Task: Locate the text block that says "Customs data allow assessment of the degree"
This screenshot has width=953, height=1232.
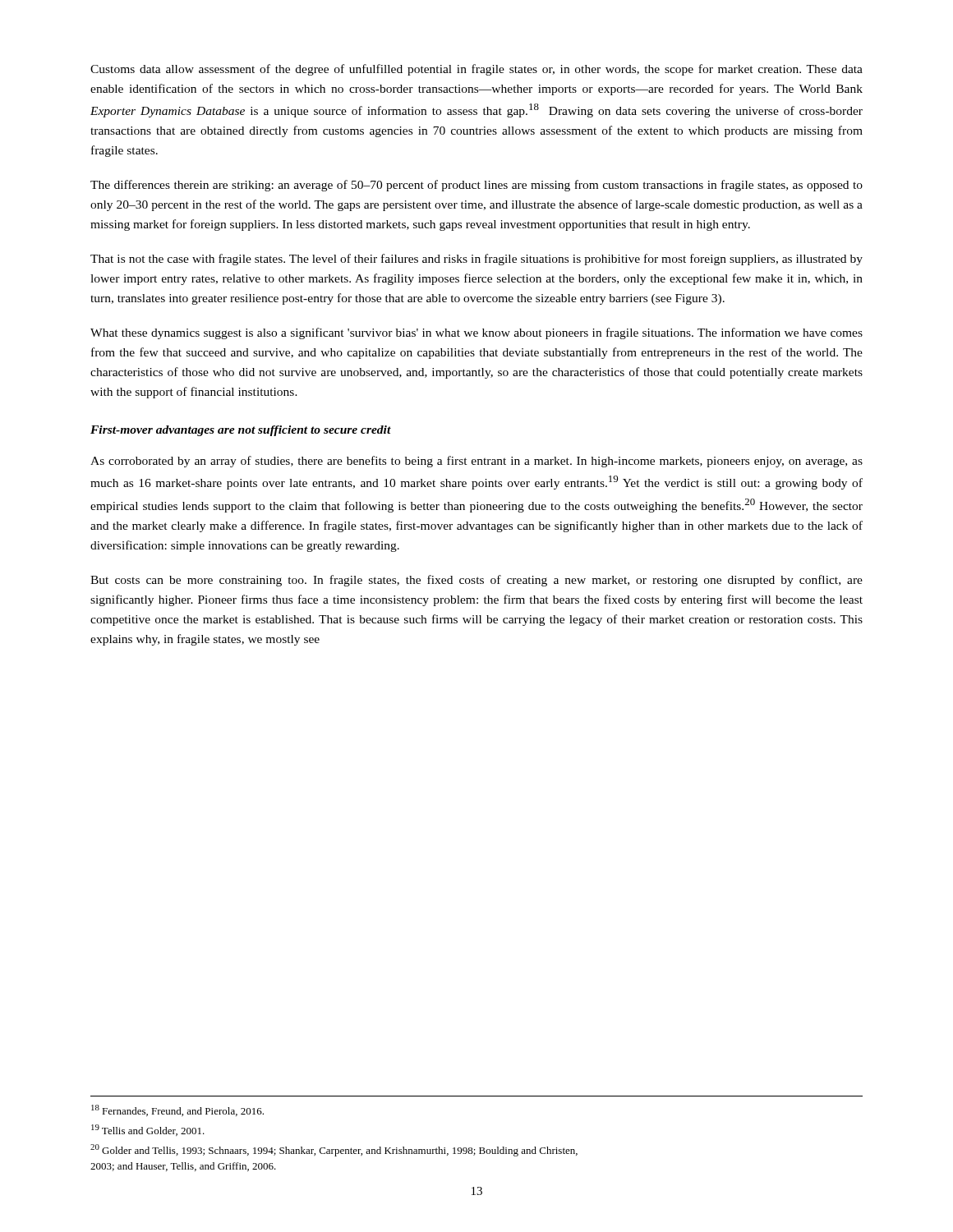Action: [x=476, y=109]
